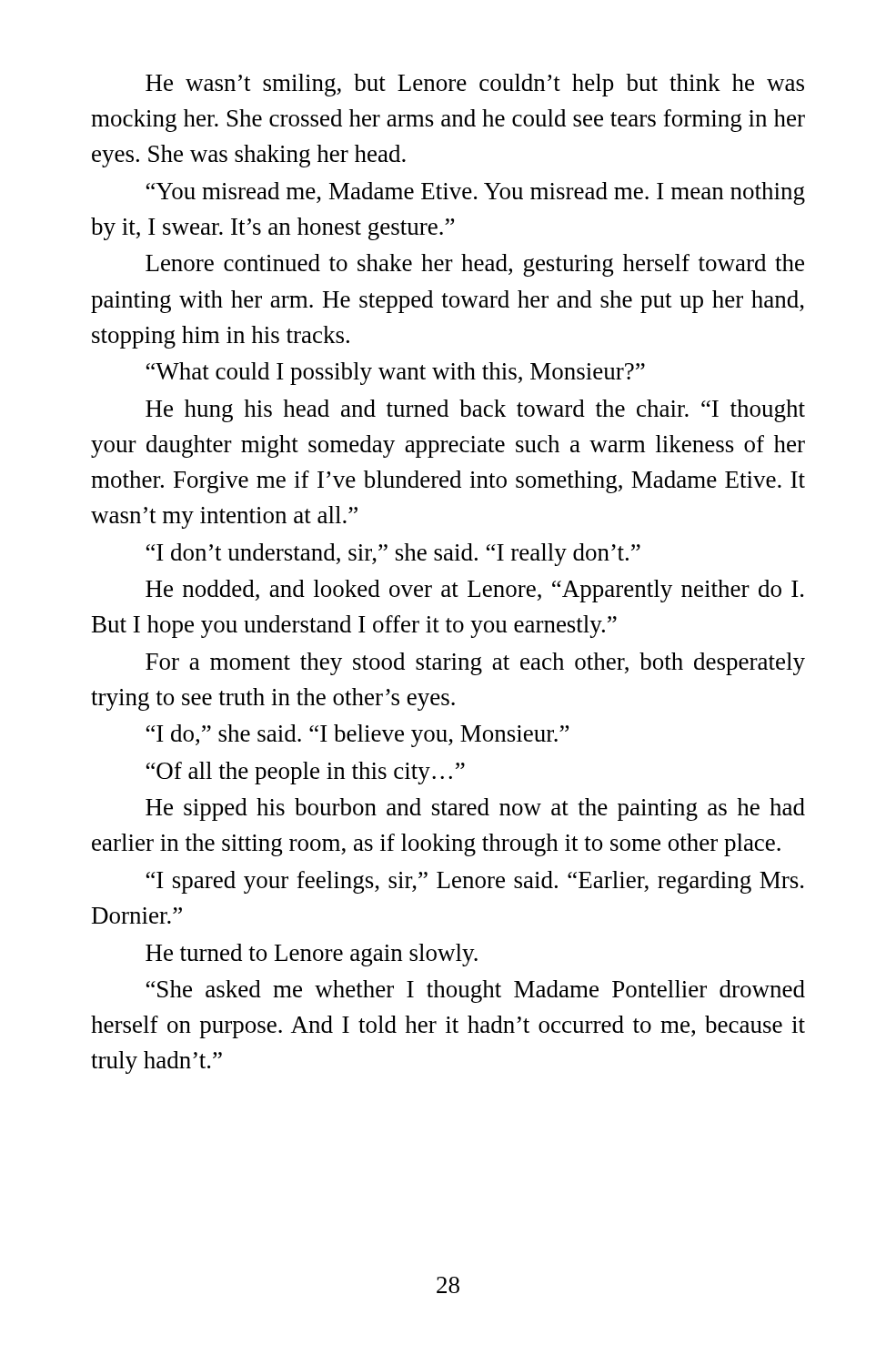Find the text block containing "“She asked me whether I thought Madame Pontellier"
The width and height of the screenshot is (896, 1365).
click(448, 1025)
